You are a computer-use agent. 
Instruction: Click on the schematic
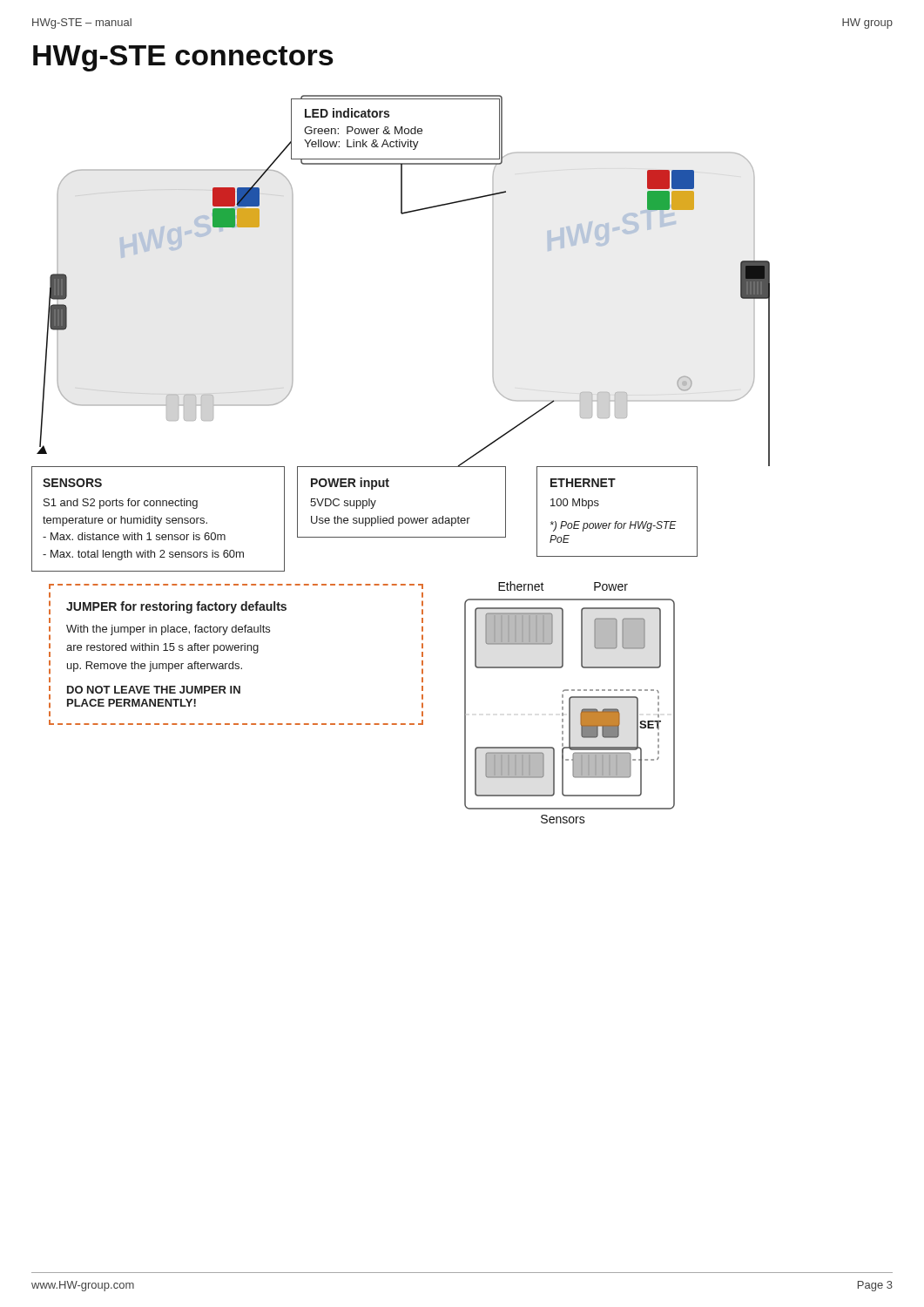tap(462, 749)
